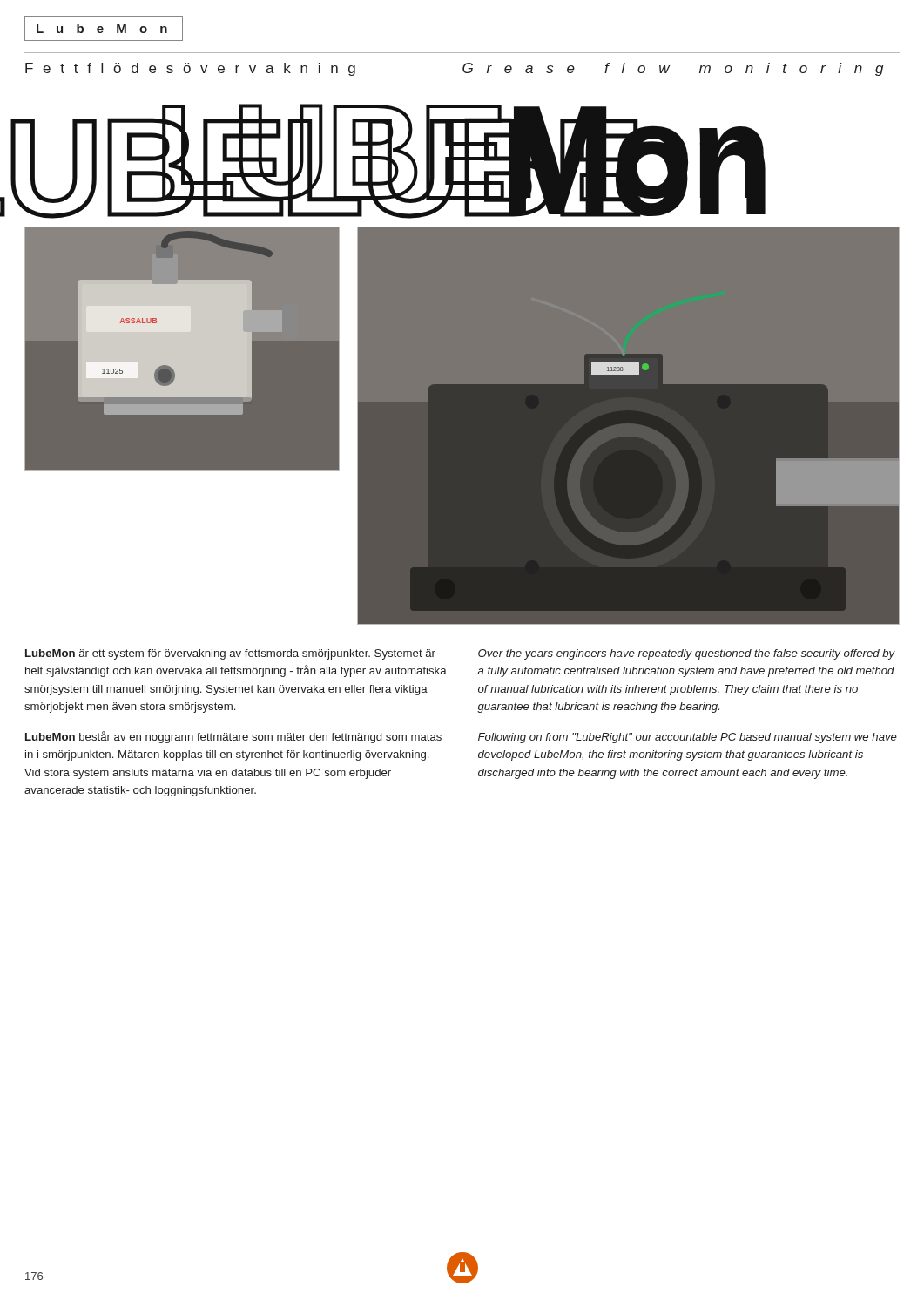Image resolution: width=924 pixels, height=1307 pixels.
Task: Point to the title beginning "F e t t f"
Action: click(x=462, y=69)
